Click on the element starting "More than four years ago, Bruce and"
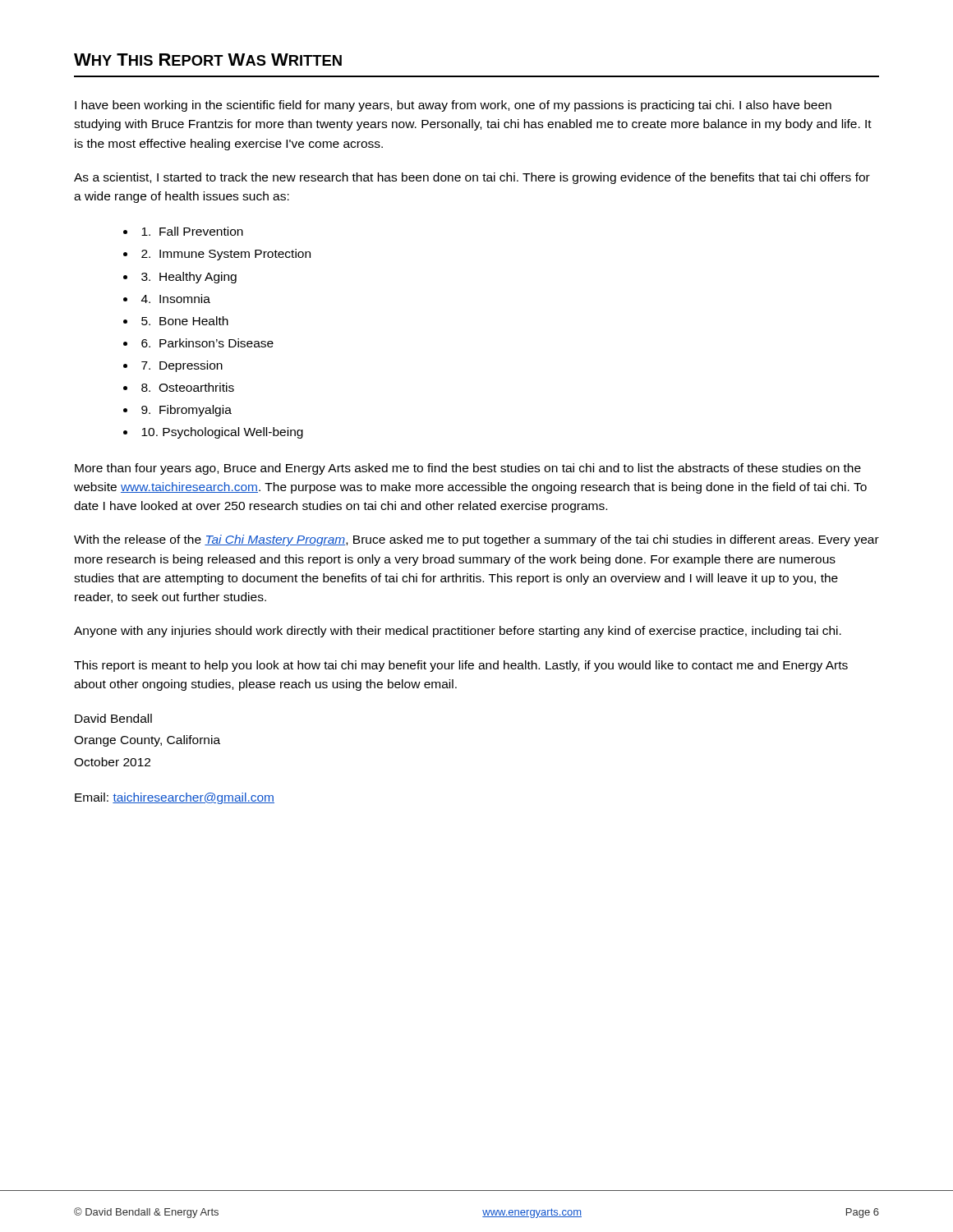 coord(470,486)
